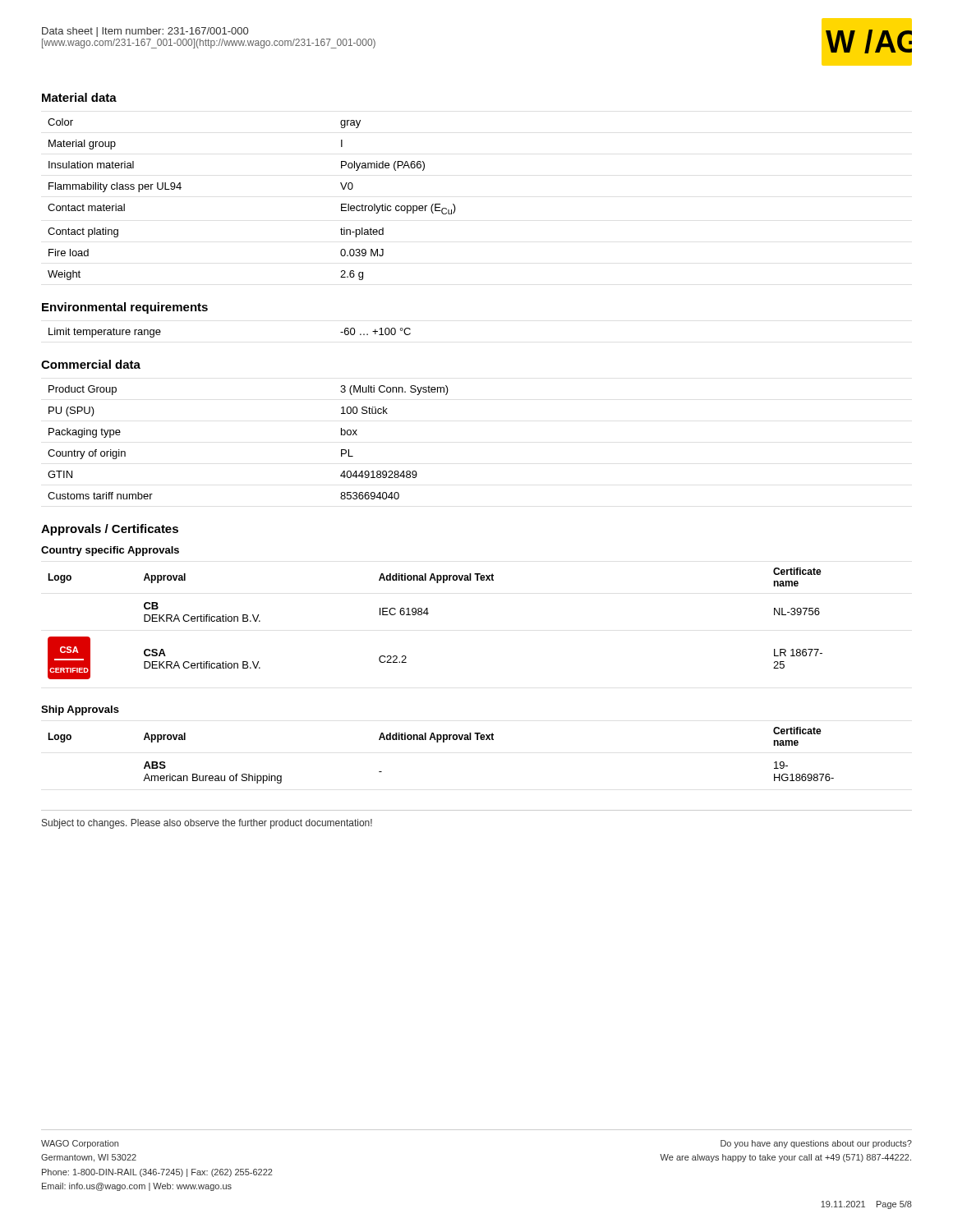Find the text block starting "Approvals / Certificates"
This screenshot has height=1232, width=953.
click(x=110, y=528)
